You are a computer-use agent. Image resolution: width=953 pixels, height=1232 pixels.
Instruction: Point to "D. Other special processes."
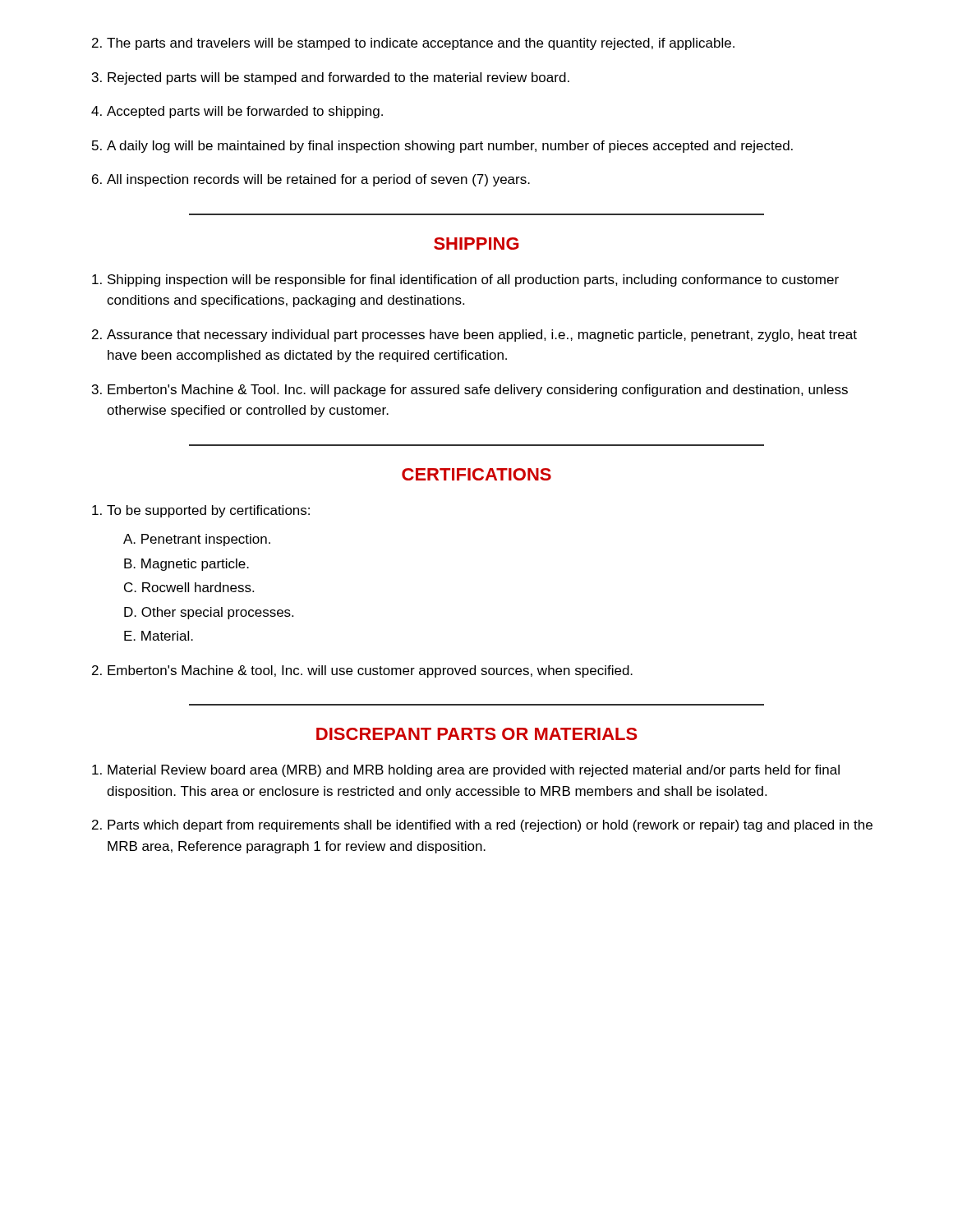coord(209,612)
